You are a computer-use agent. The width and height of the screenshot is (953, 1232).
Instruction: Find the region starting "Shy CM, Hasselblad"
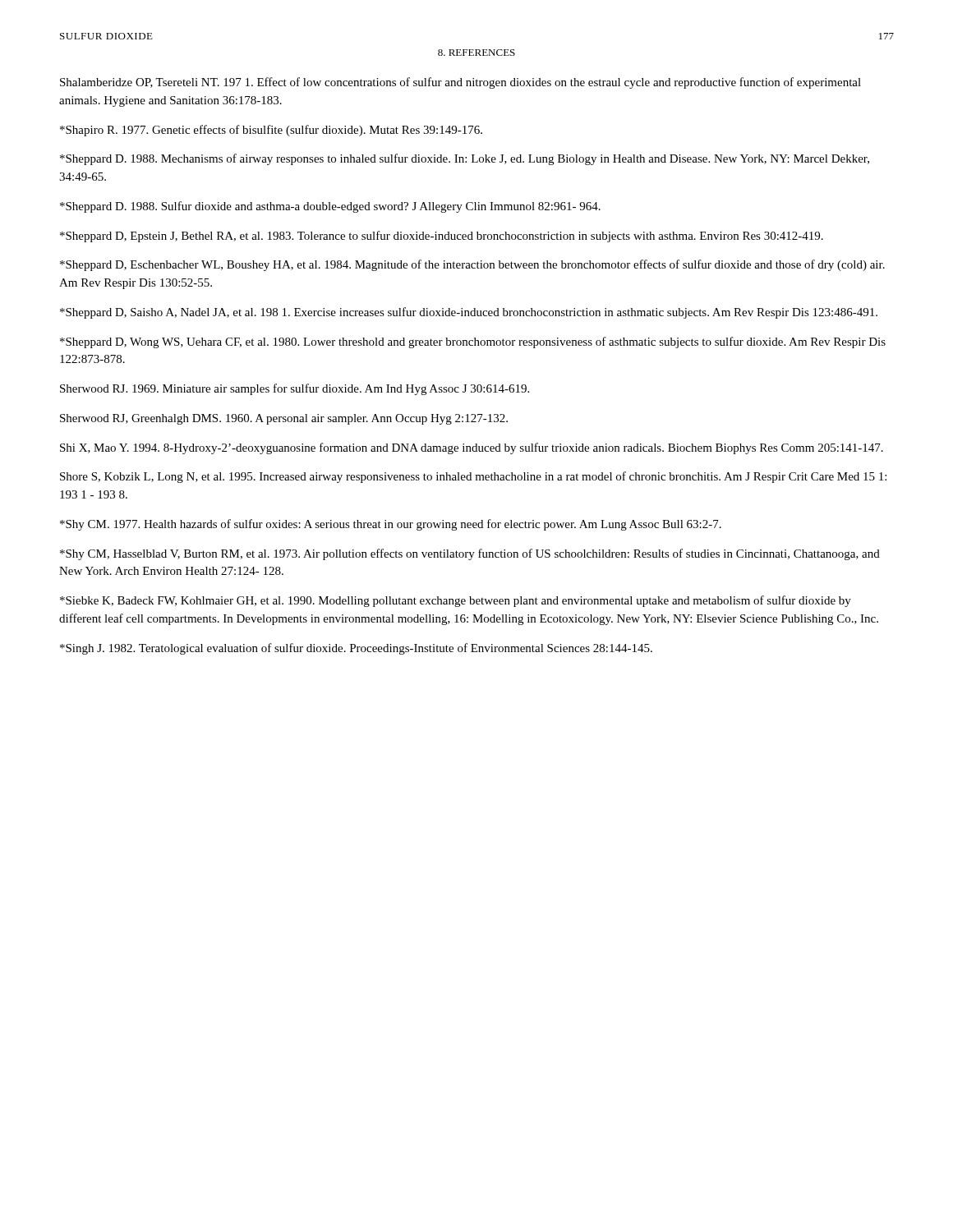469,562
